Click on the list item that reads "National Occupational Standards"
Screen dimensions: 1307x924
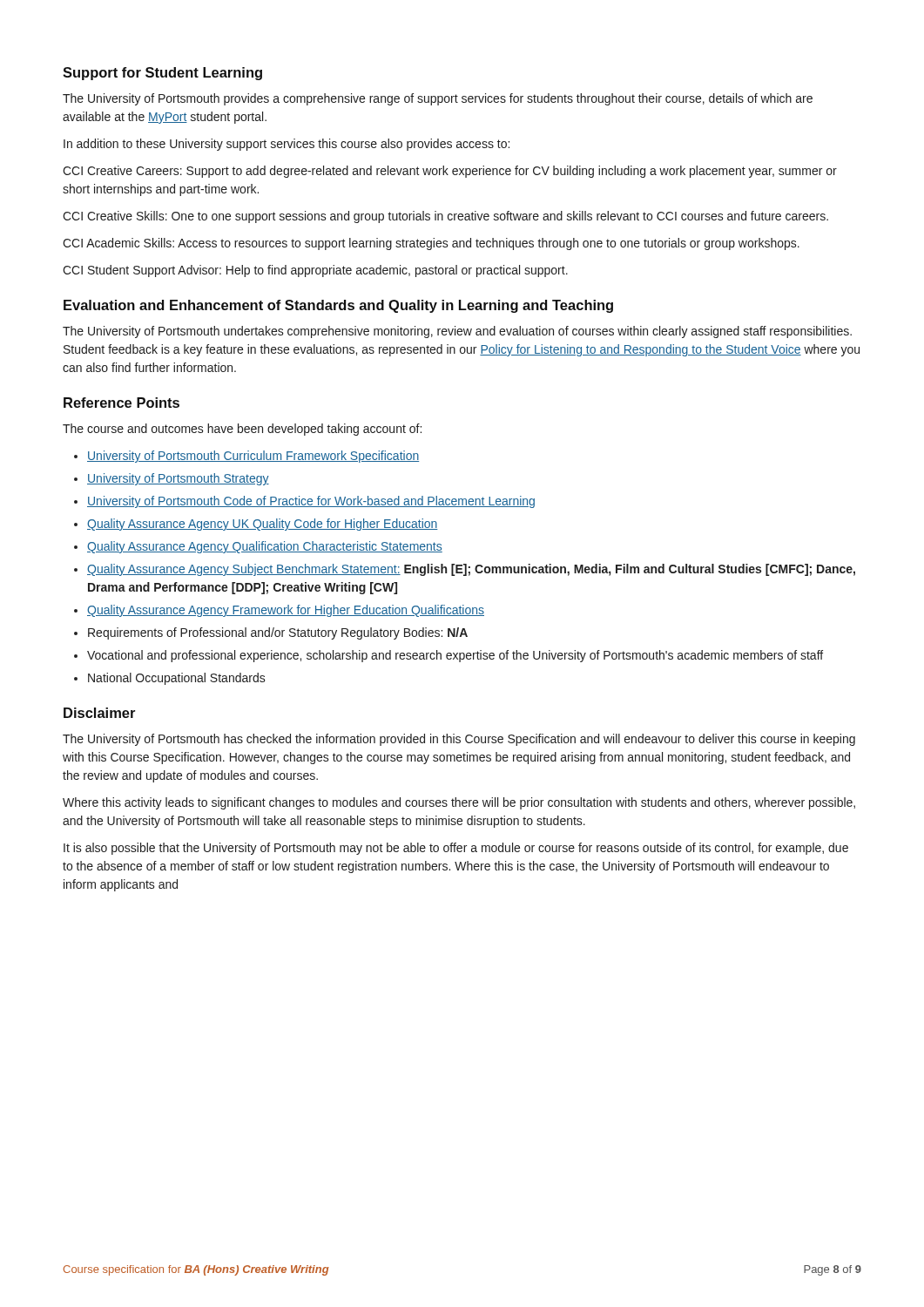click(x=170, y=679)
